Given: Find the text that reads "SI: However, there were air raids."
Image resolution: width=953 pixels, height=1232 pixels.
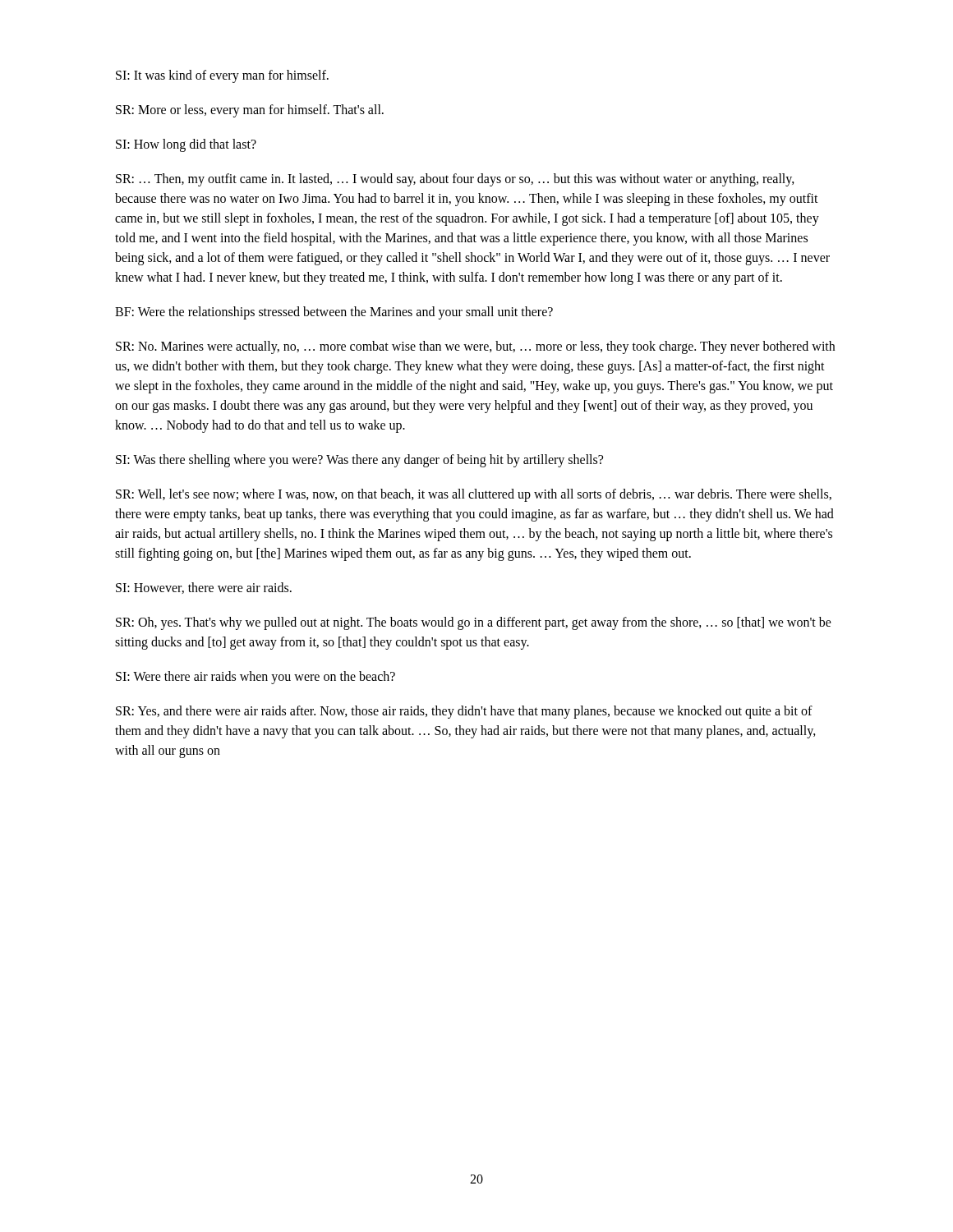Looking at the screenshot, I should (204, 588).
